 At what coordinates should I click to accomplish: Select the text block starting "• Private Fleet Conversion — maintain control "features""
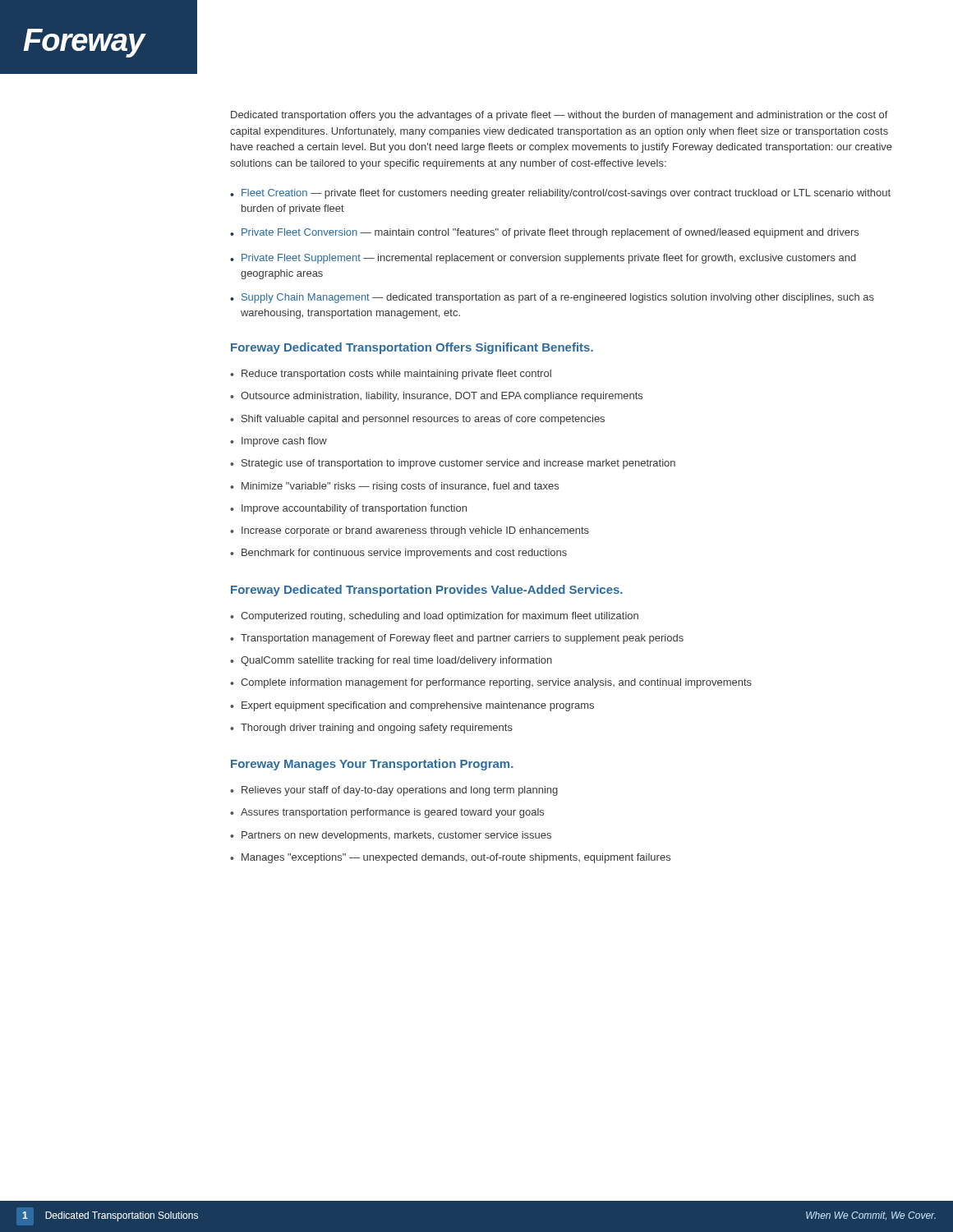point(545,234)
